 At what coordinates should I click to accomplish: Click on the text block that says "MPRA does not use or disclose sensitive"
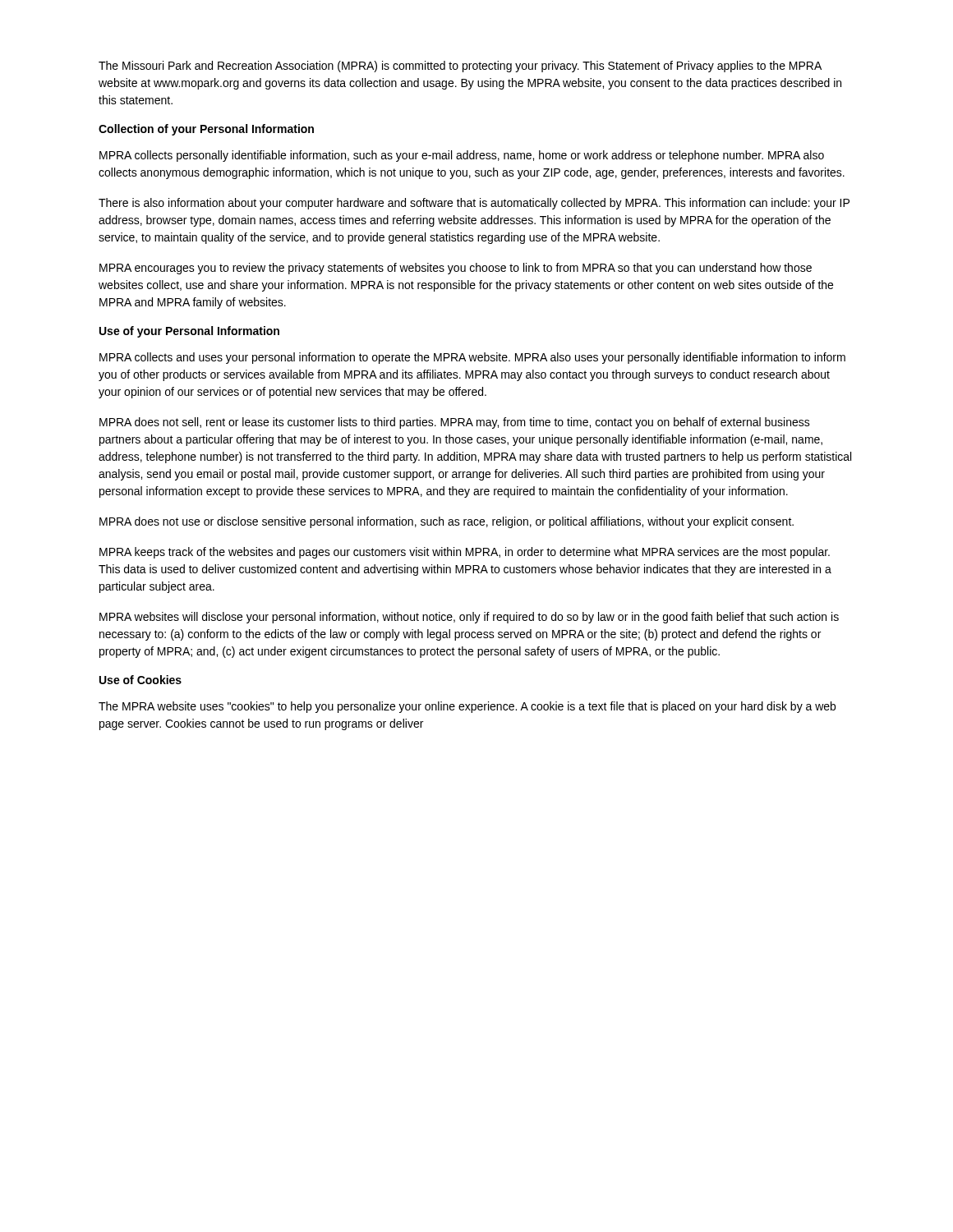coord(447,522)
